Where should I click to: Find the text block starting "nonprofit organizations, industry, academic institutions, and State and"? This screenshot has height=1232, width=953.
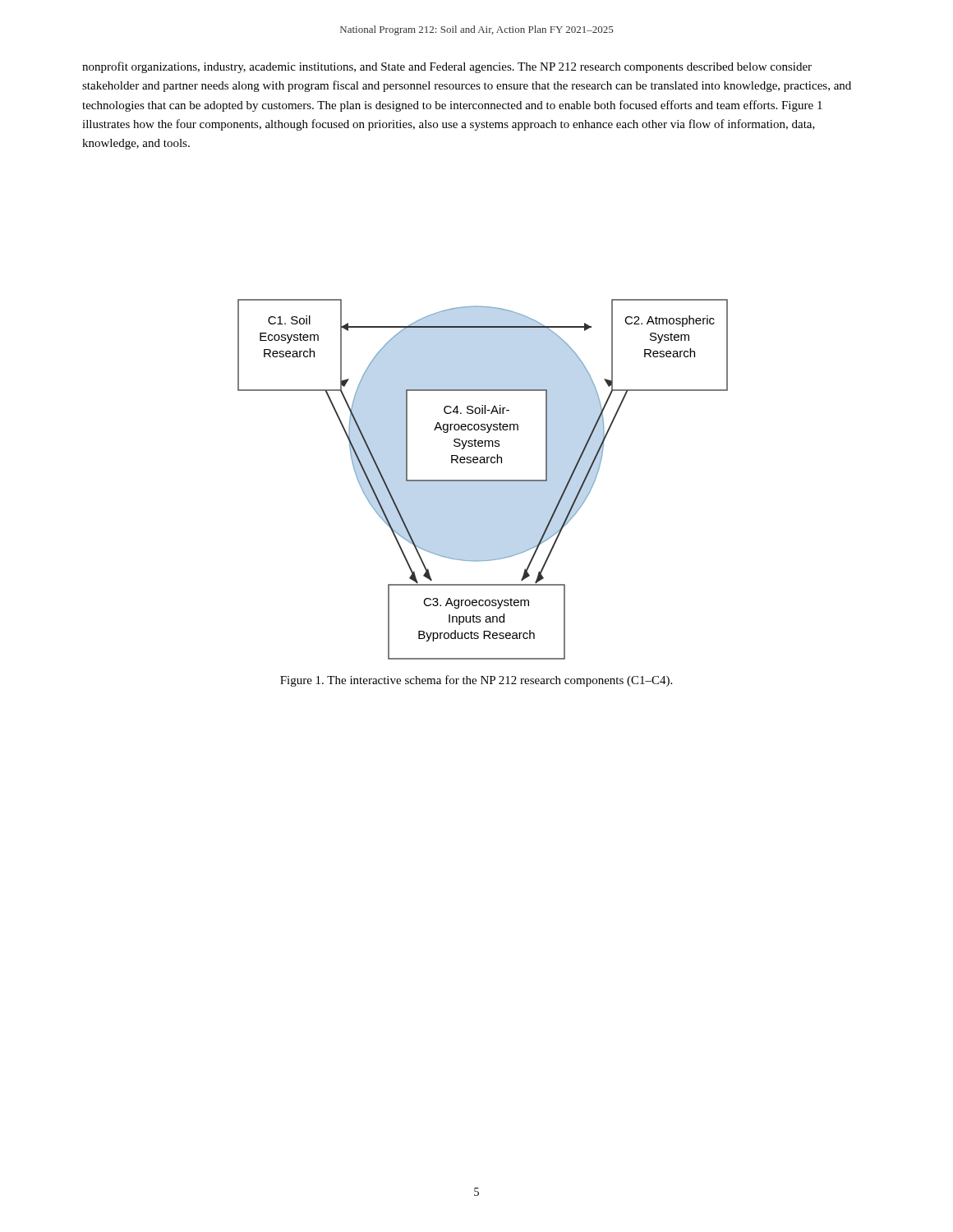[467, 105]
